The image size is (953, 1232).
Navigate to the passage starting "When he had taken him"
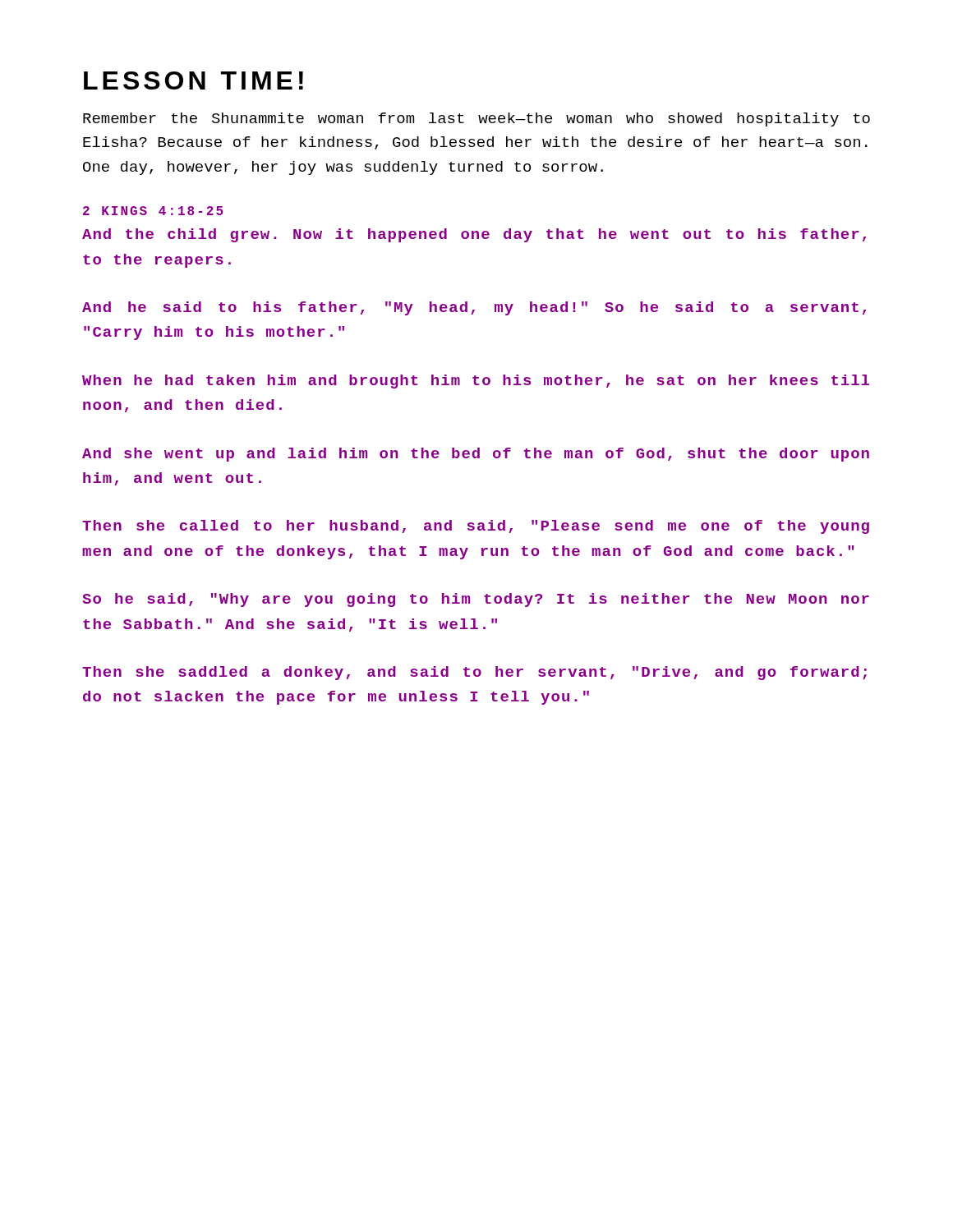476,393
